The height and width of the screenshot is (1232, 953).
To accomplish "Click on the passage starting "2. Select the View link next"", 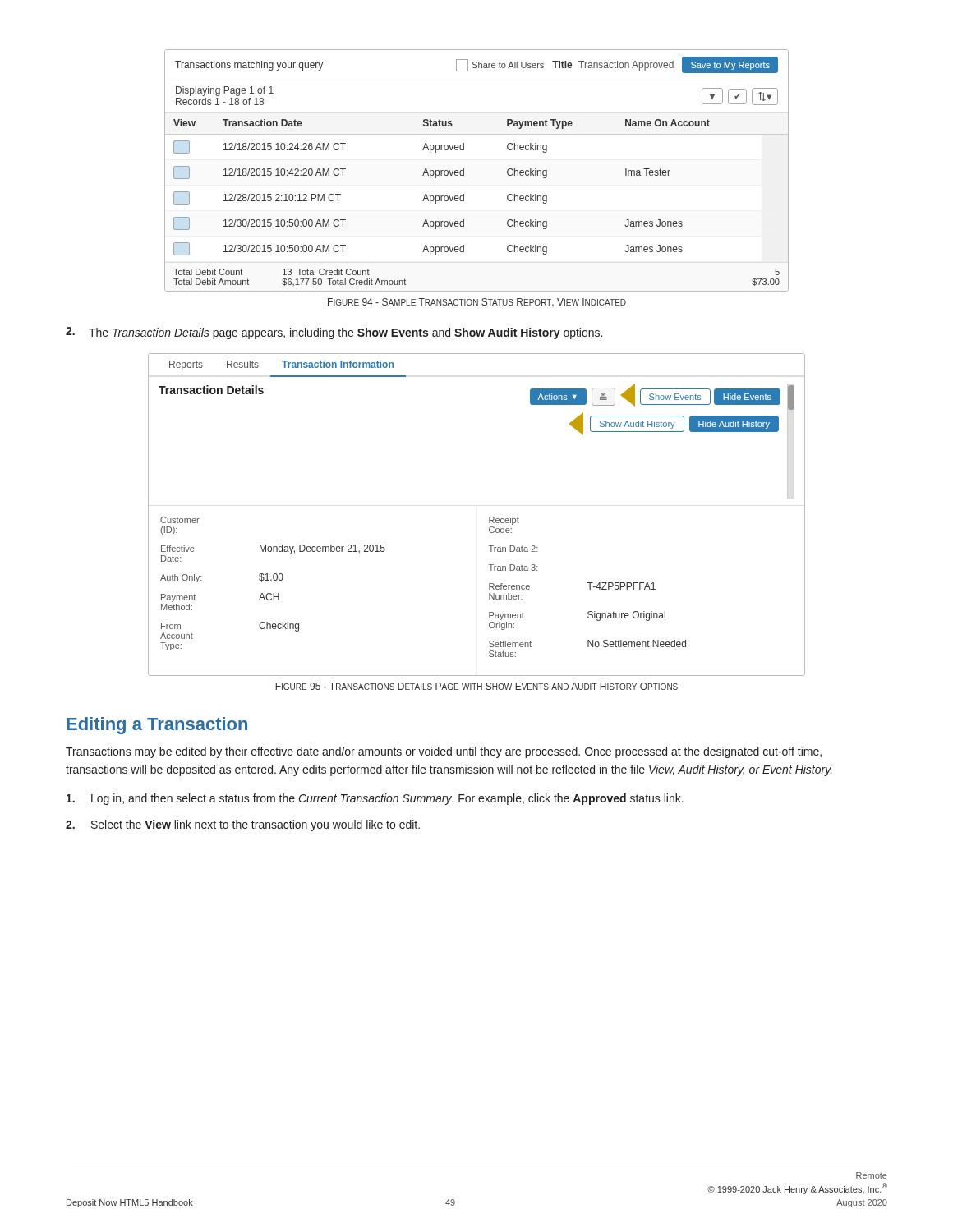I will 243,825.
